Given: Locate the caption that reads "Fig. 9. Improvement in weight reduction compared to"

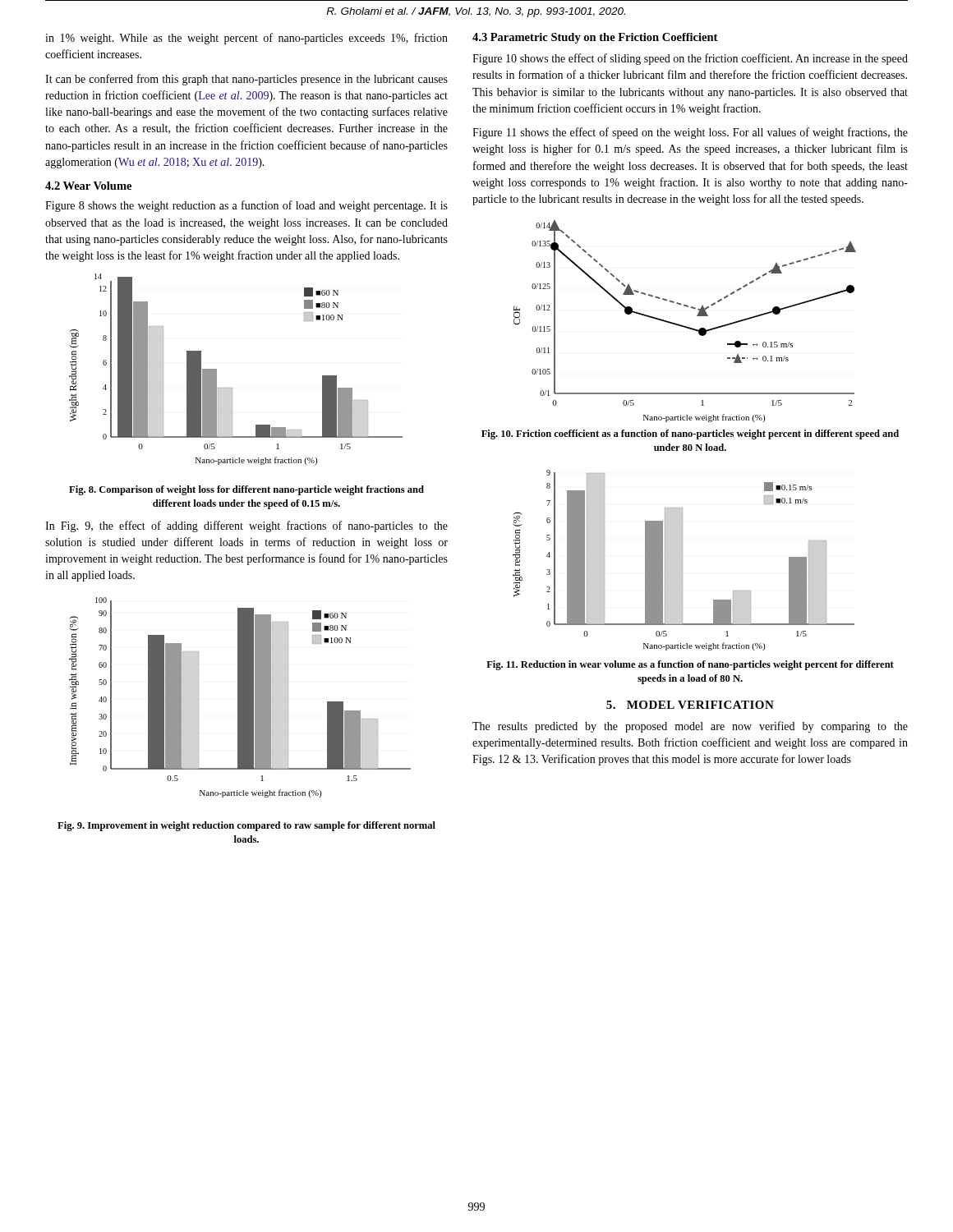Looking at the screenshot, I should (246, 832).
